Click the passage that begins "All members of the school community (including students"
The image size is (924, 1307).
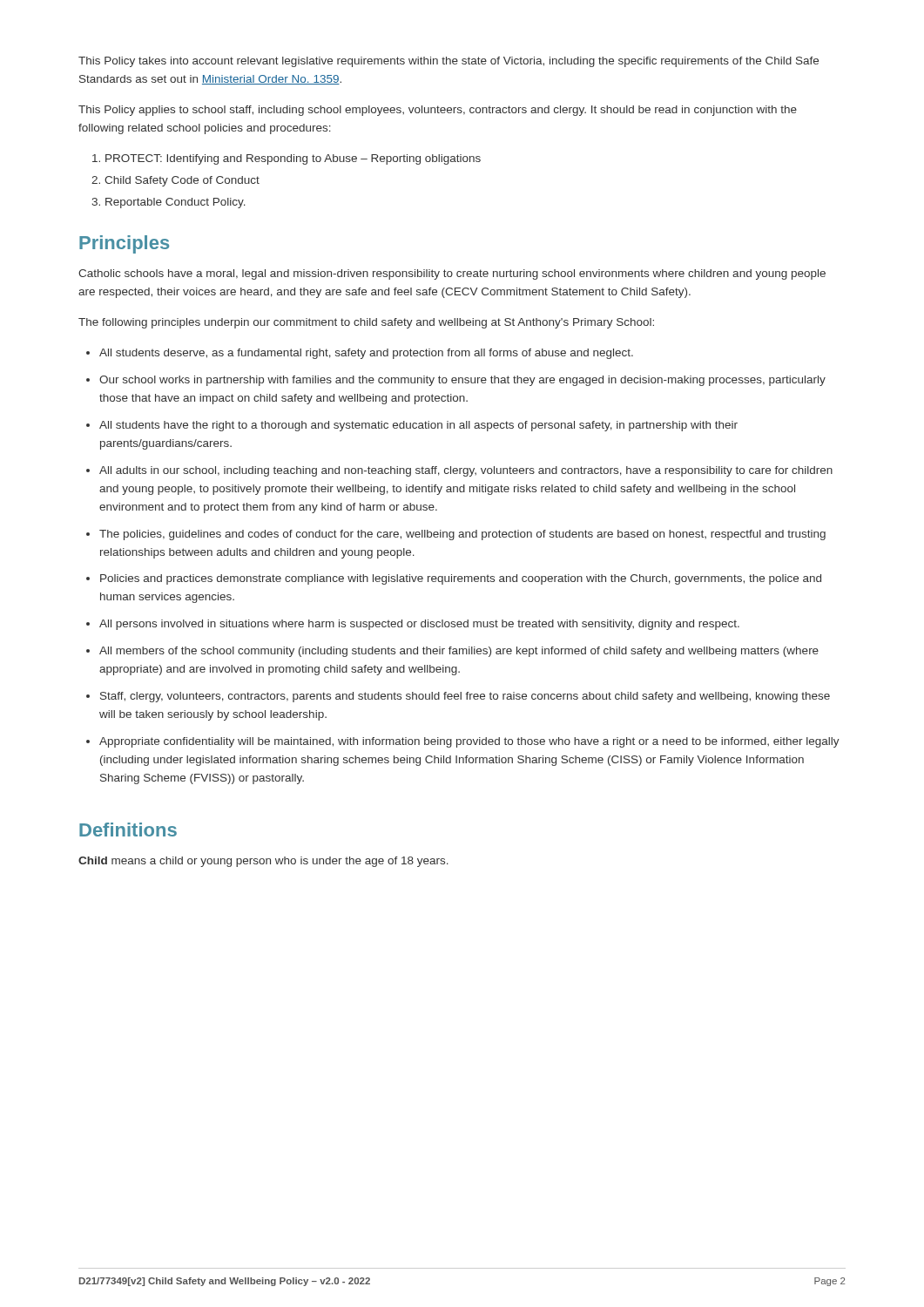459,660
